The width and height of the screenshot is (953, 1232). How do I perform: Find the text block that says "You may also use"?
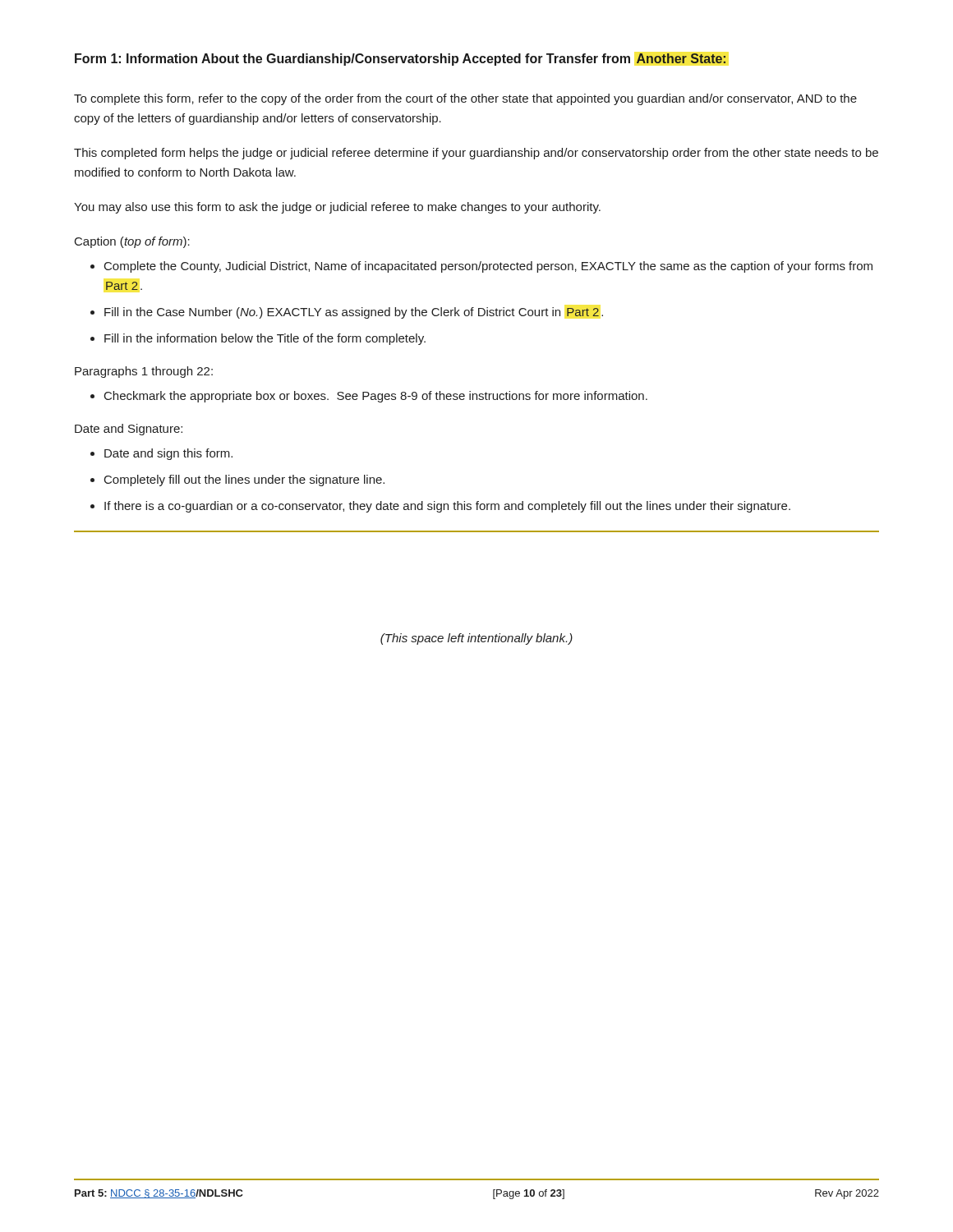pyautogui.click(x=338, y=207)
